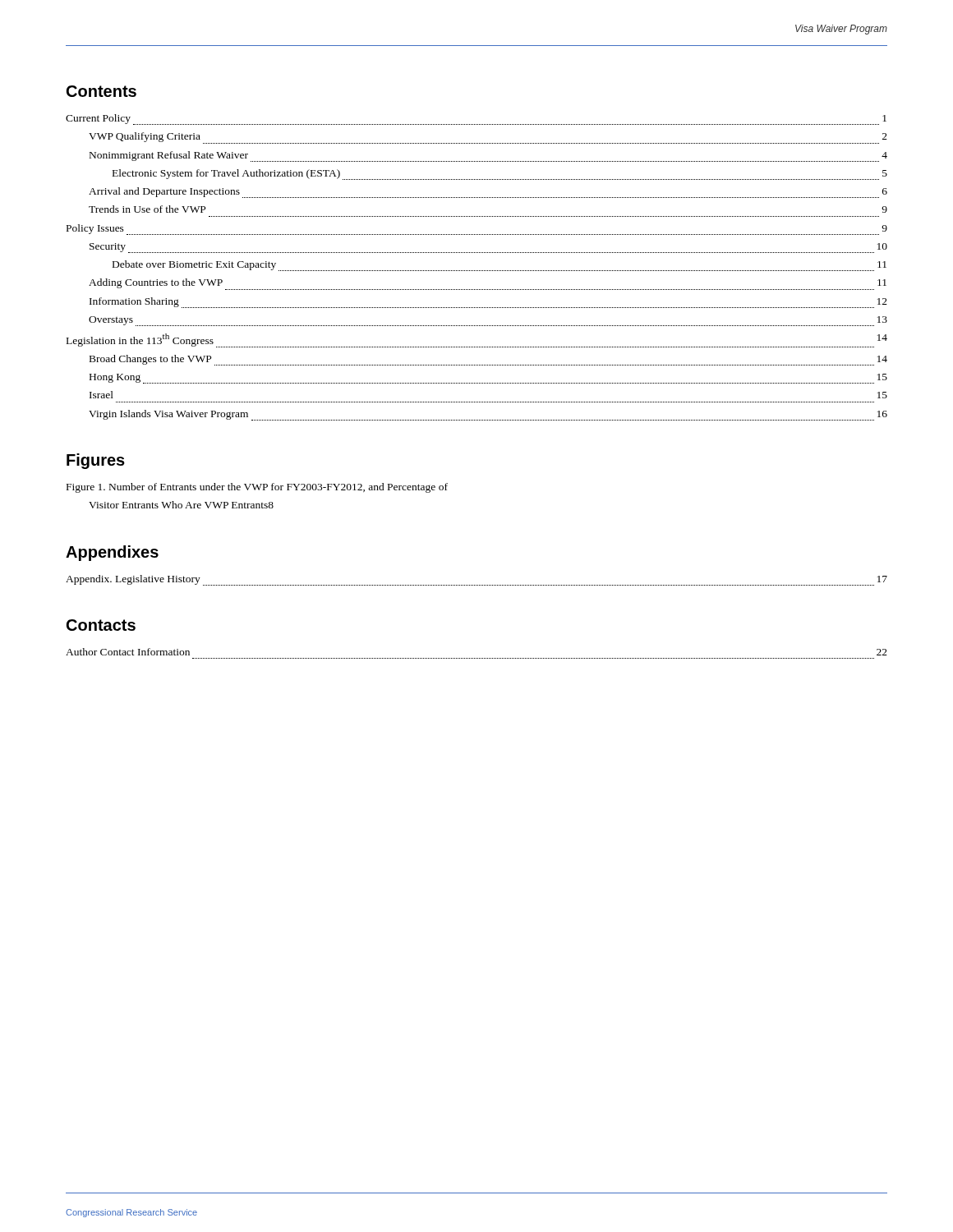Point to the element starting "Policy Issues 9"

click(476, 228)
